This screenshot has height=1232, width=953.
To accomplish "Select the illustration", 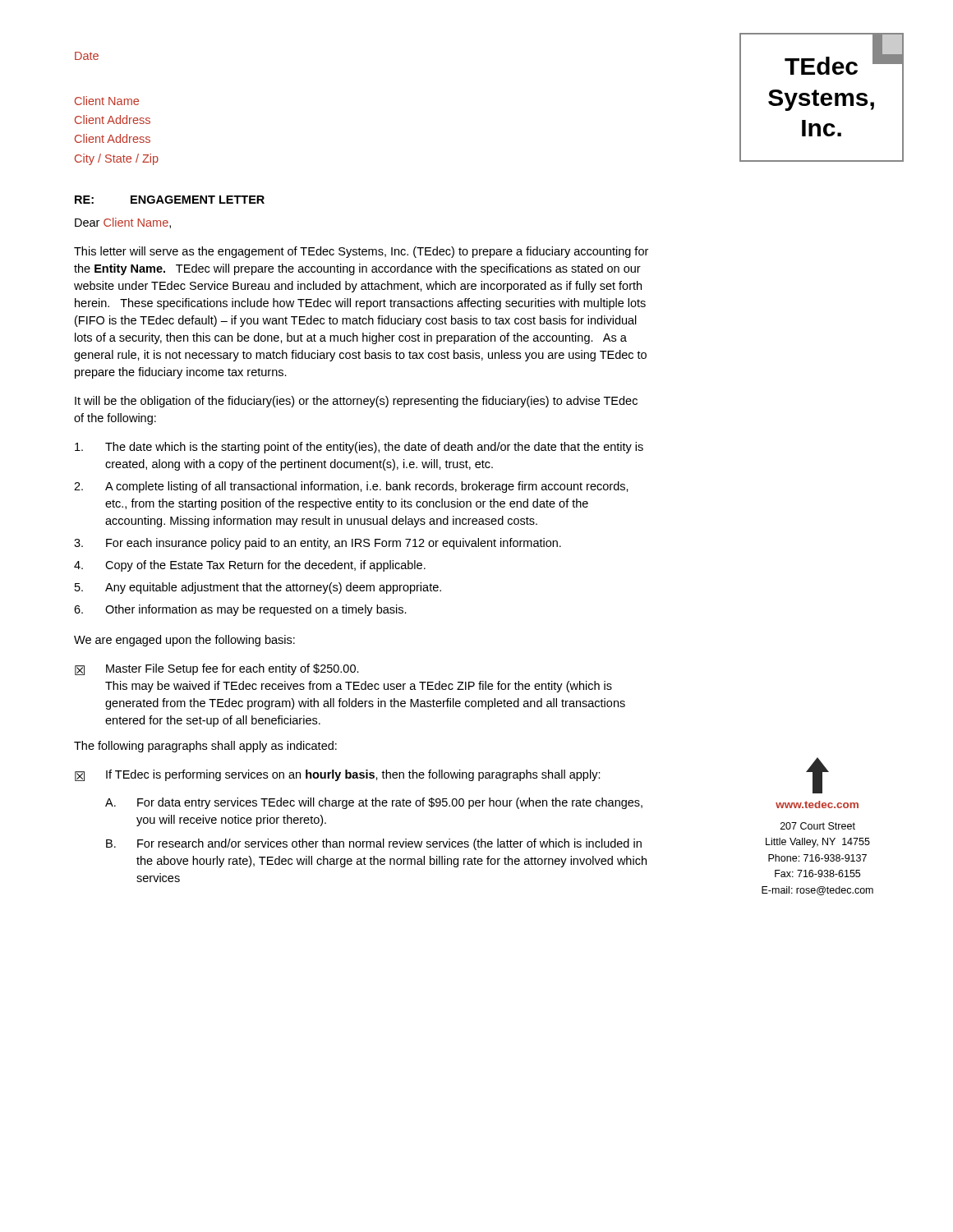I will [x=817, y=775].
